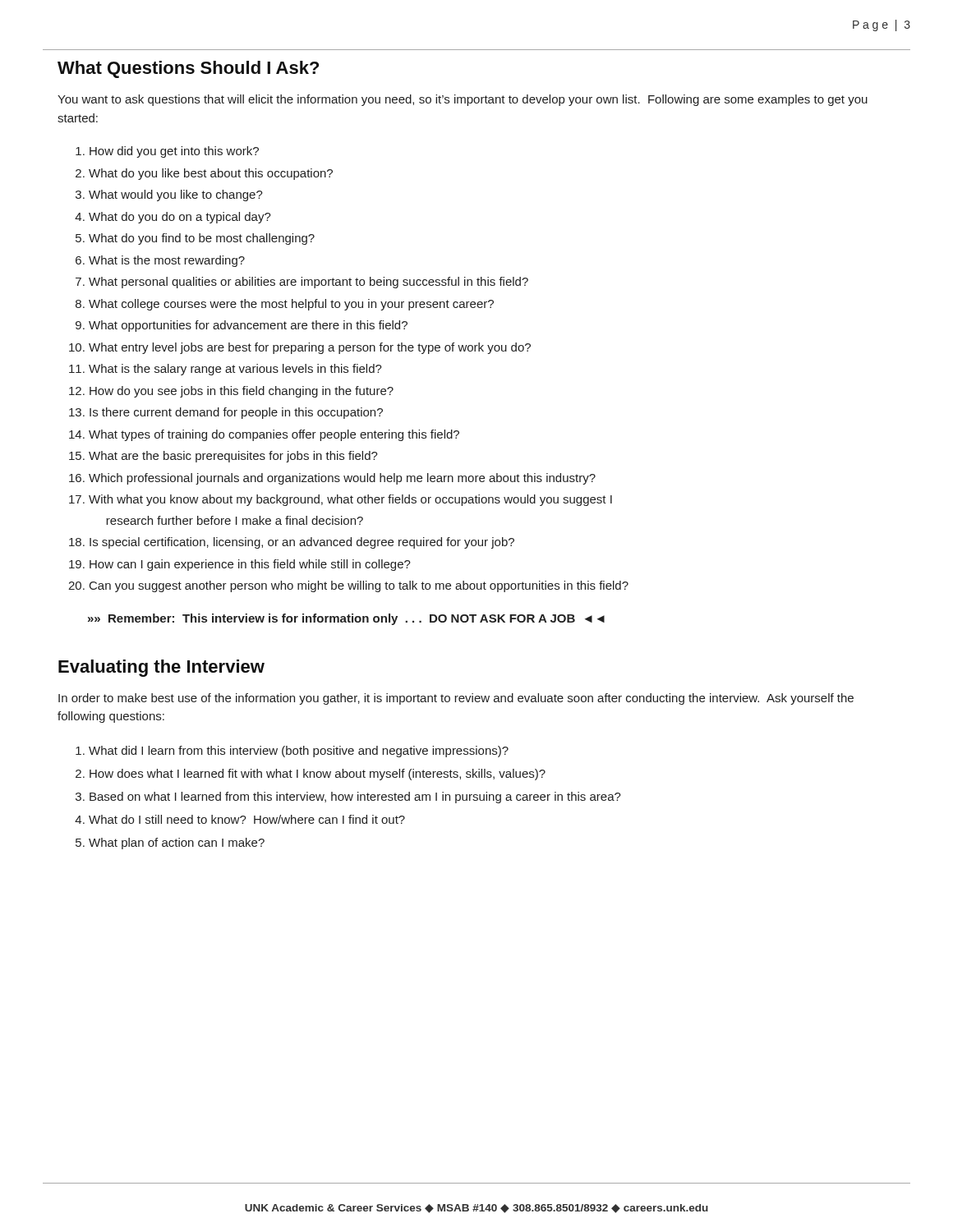Viewport: 953px width, 1232px height.
Task: Click on the list item with the text "Is there current demand for people in this"
Action: [x=236, y=413]
